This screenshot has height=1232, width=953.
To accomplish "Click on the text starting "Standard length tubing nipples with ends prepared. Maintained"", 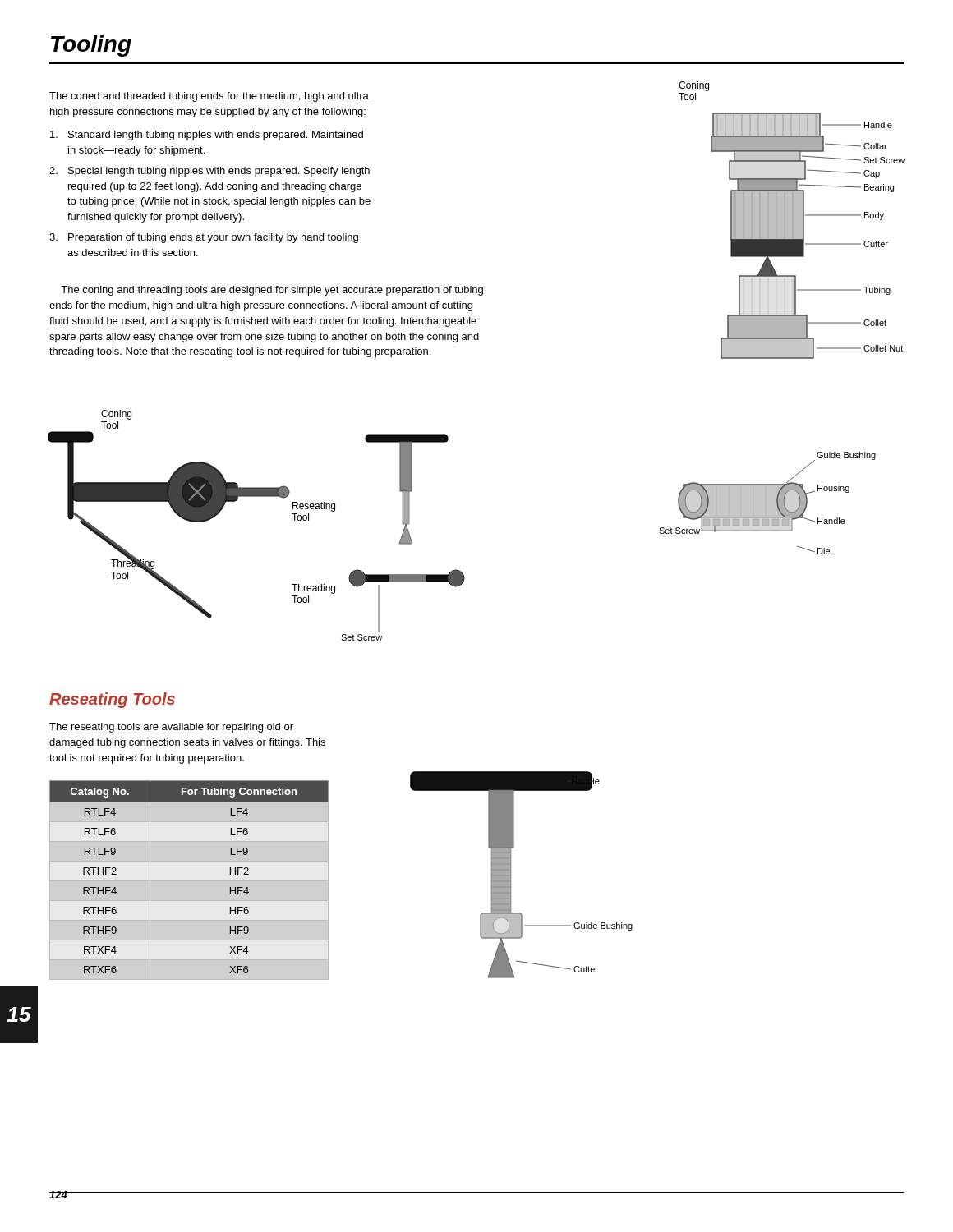I will point(210,143).
